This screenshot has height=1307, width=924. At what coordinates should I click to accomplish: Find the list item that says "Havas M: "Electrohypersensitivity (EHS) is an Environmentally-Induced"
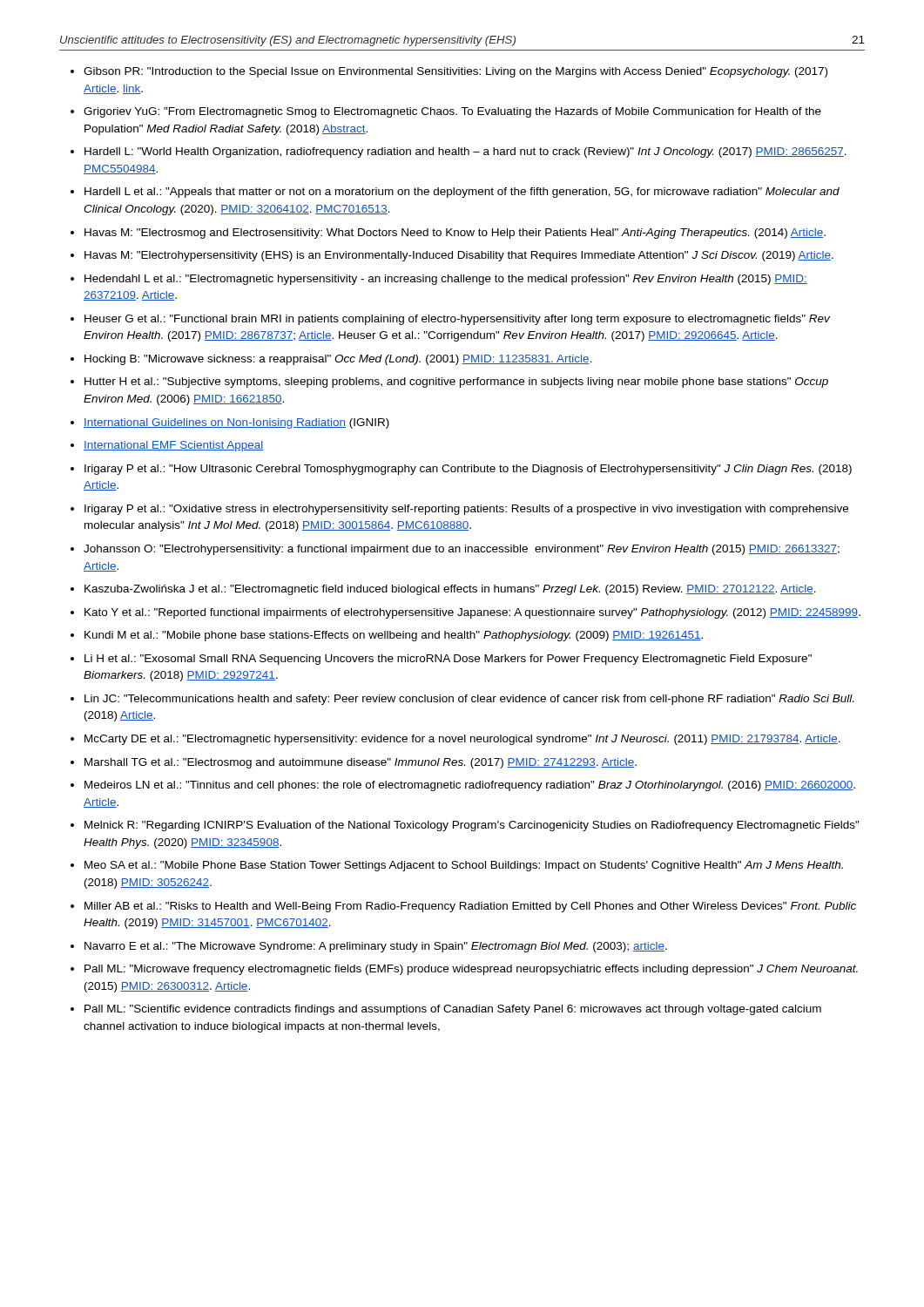[459, 255]
